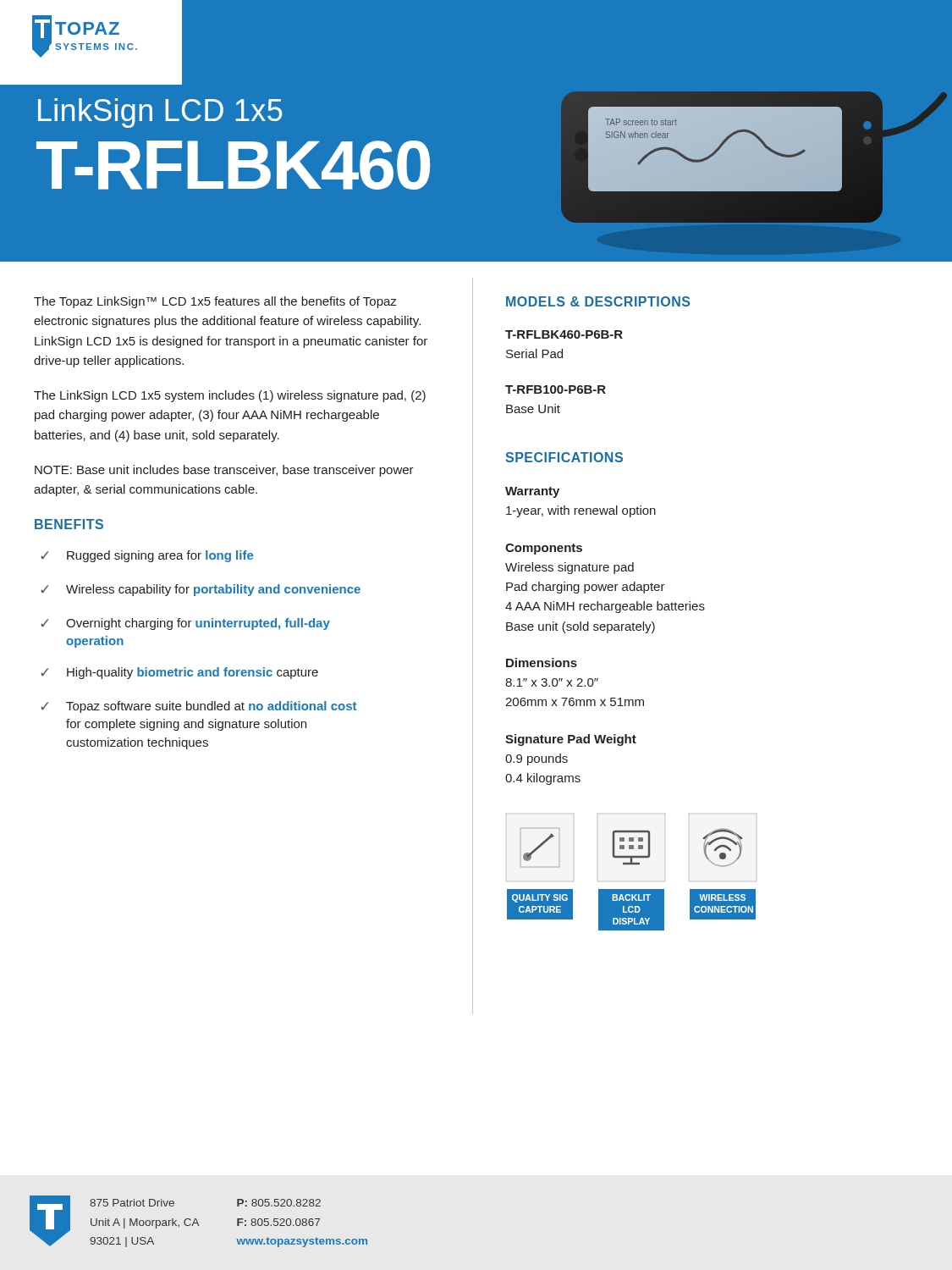Find the list item with the text "✓ Rugged signing area for long life"
This screenshot has height=1270, width=952.
(x=144, y=557)
